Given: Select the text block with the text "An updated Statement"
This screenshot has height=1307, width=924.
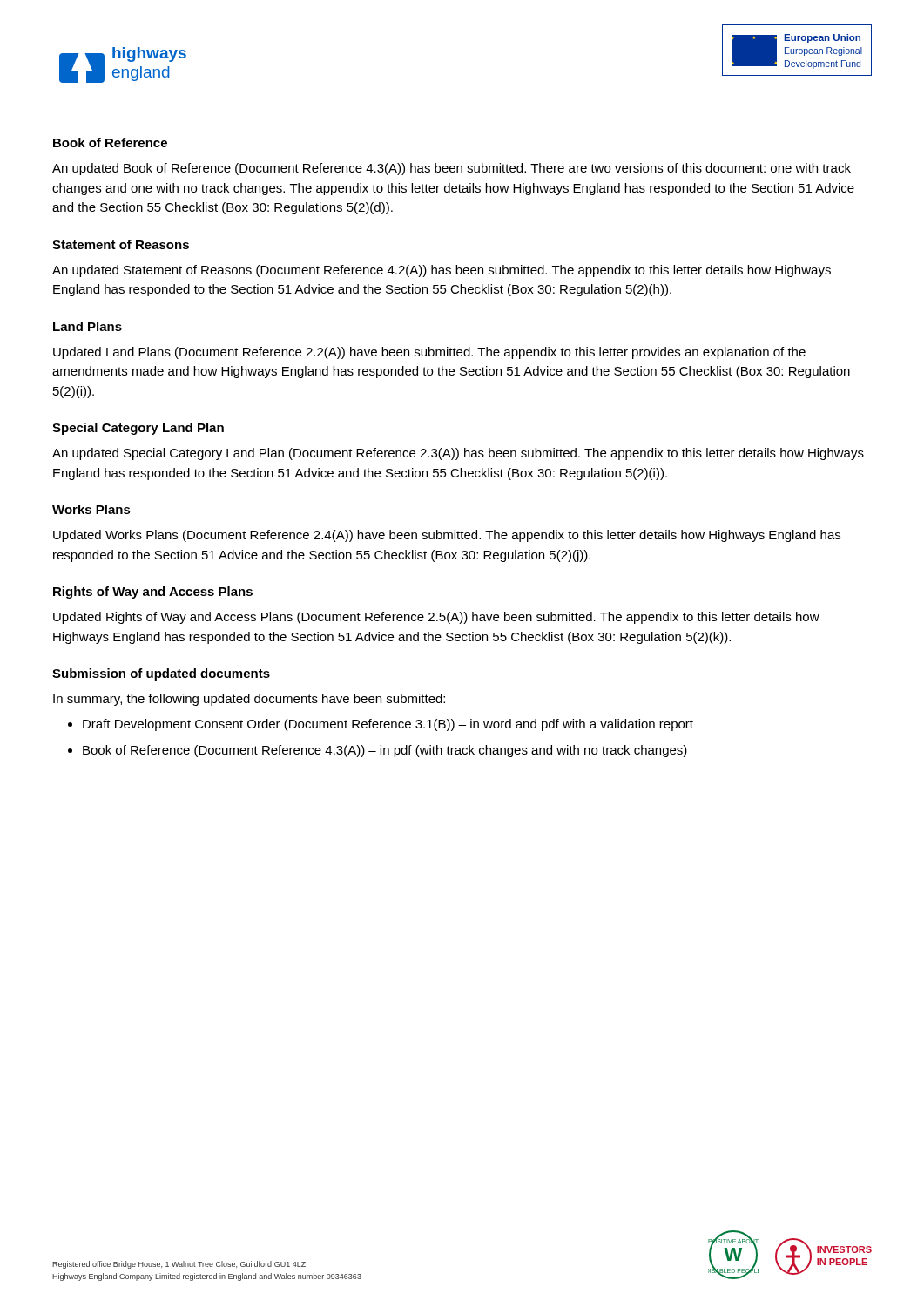Looking at the screenshot, I should click(442, 279).
